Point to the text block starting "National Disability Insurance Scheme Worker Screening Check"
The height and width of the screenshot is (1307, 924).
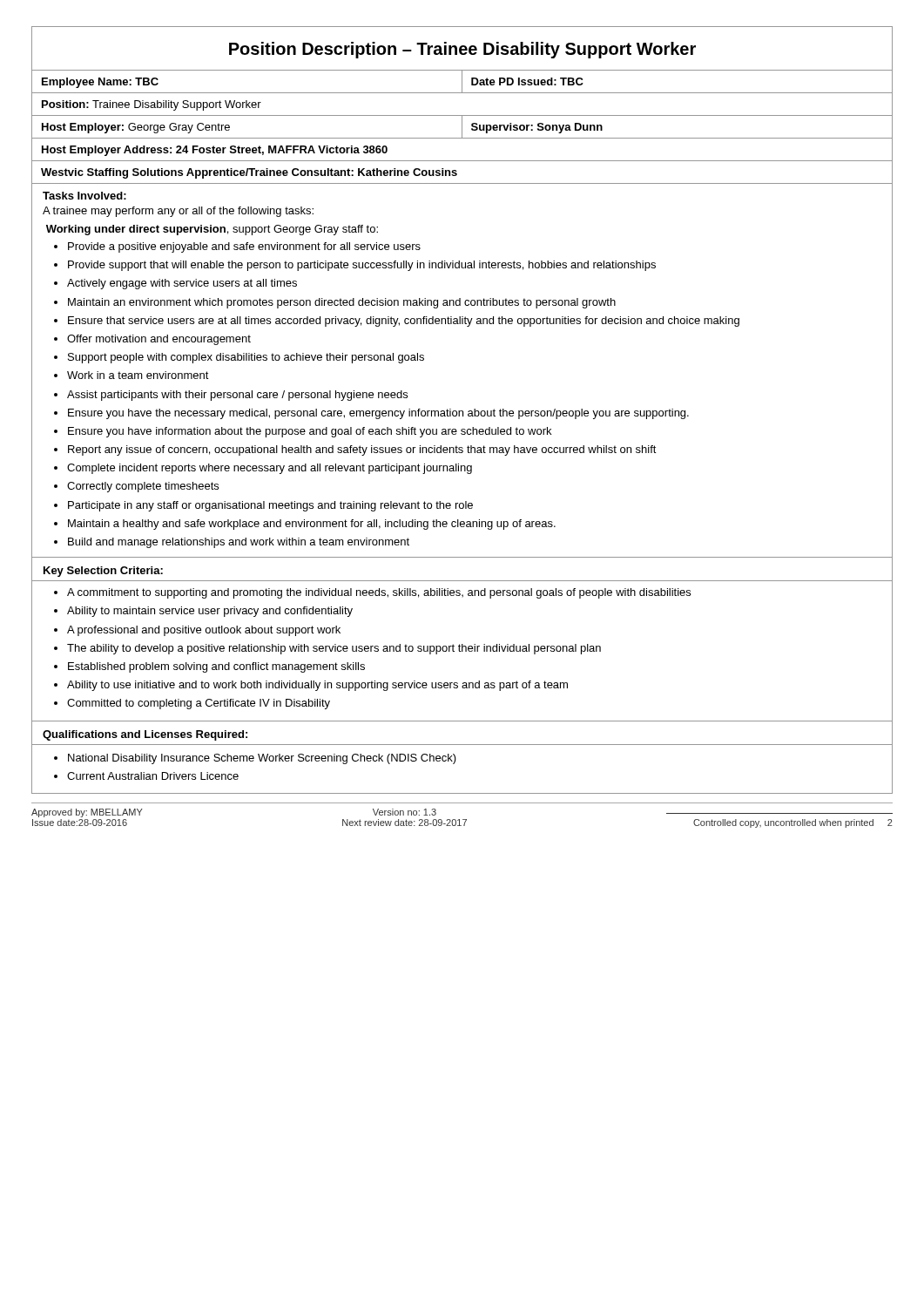262,757
